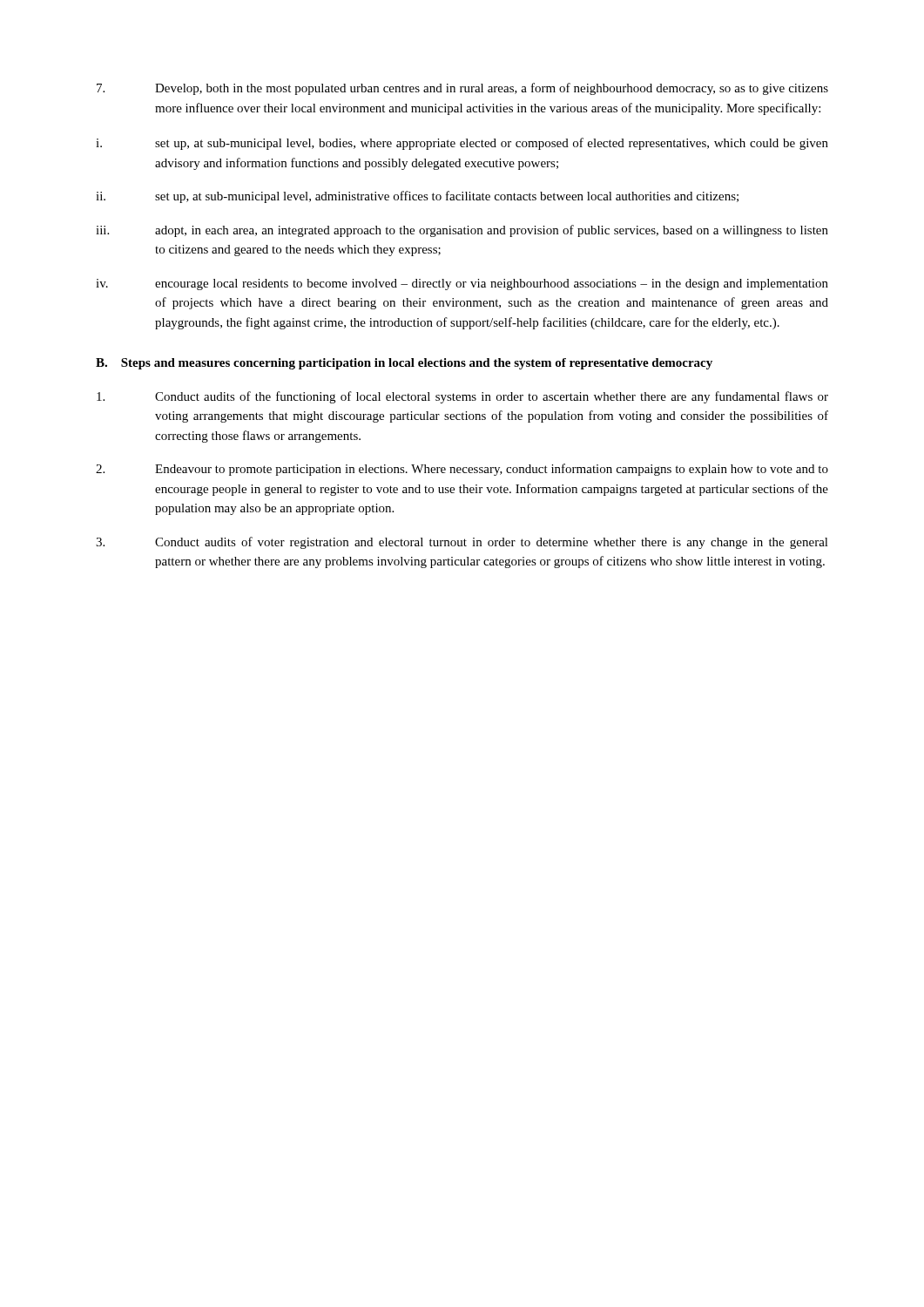Where is the passage that starts "Endeavour to promote participation in elections. Where necessary,"?
This screenshot has width=924, height=1307.
pos(462,489)
